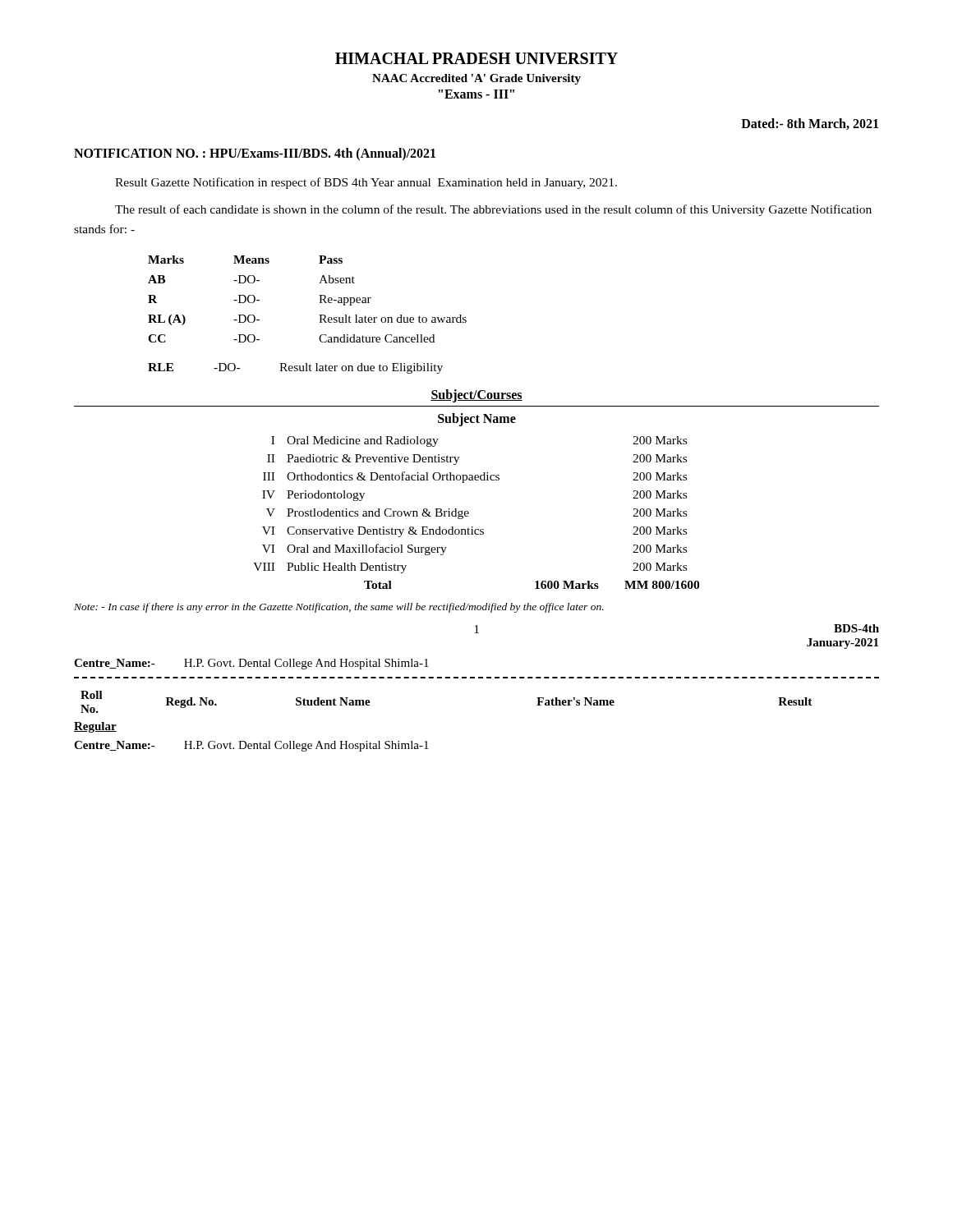Find the block on this page that starts "NAAC Accredited 'A' Grade"

point(476,78)
